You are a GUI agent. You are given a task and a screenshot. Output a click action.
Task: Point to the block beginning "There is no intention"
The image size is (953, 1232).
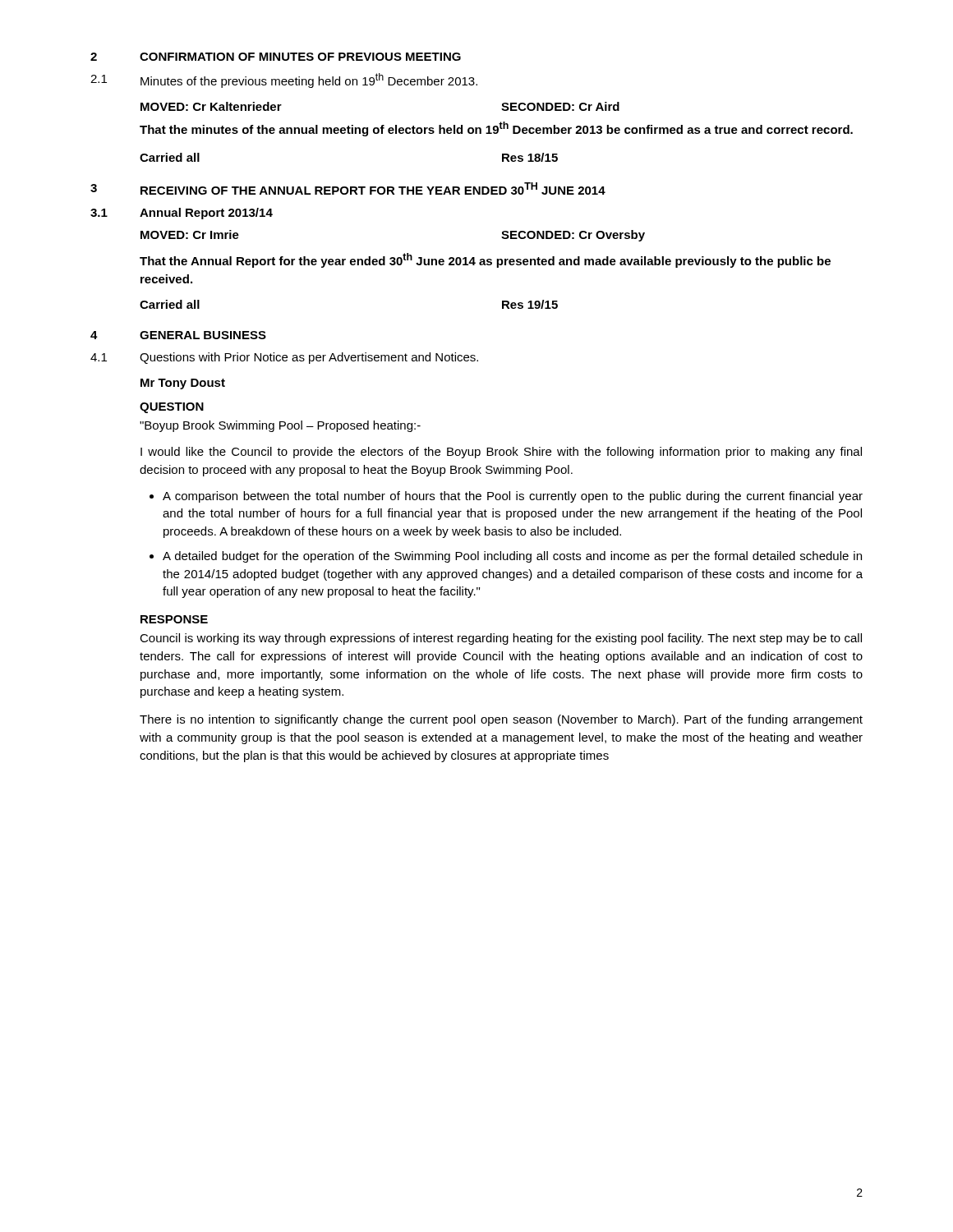501,737
